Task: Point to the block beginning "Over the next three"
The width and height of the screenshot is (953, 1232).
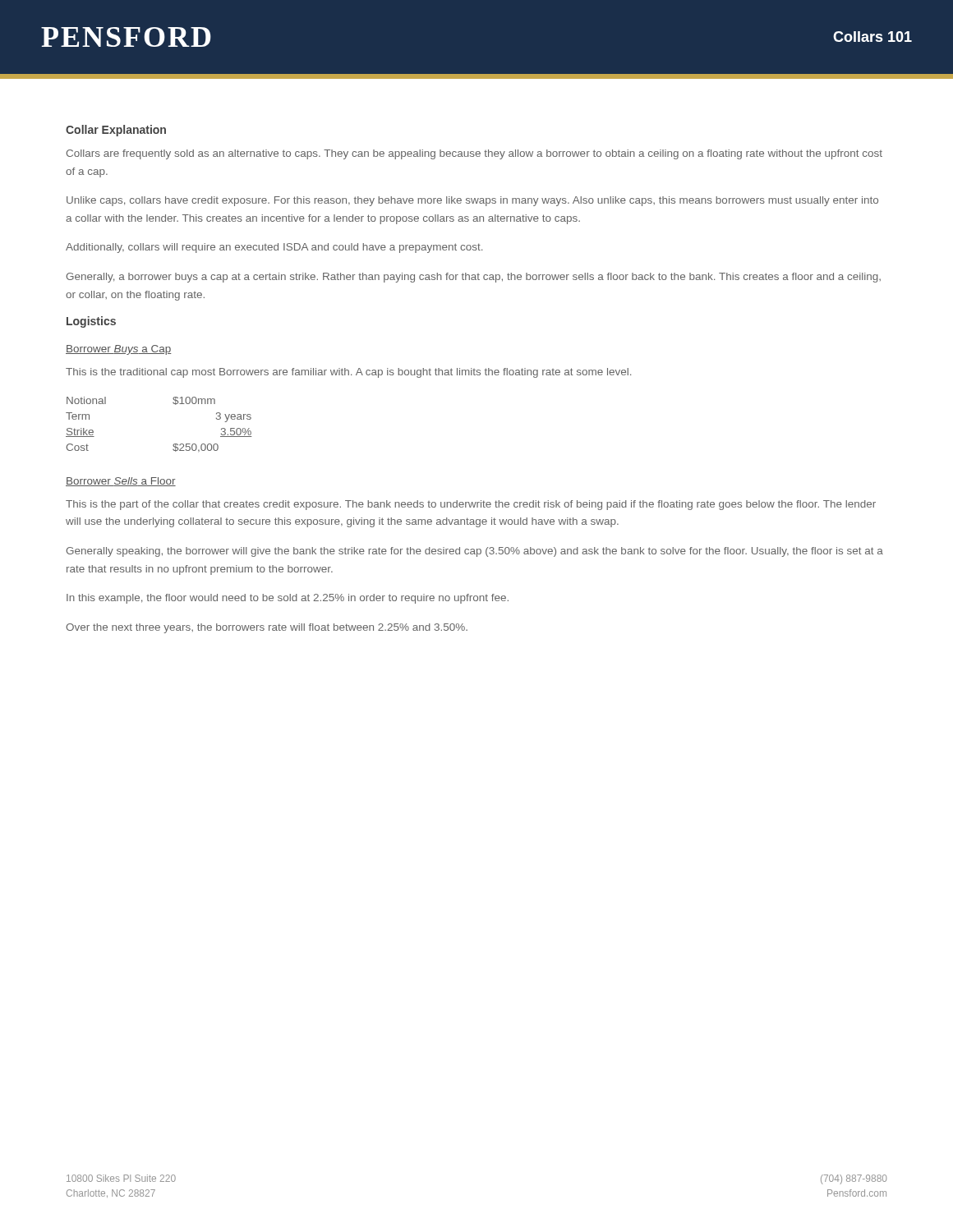Action: click(x=267, y=627)
